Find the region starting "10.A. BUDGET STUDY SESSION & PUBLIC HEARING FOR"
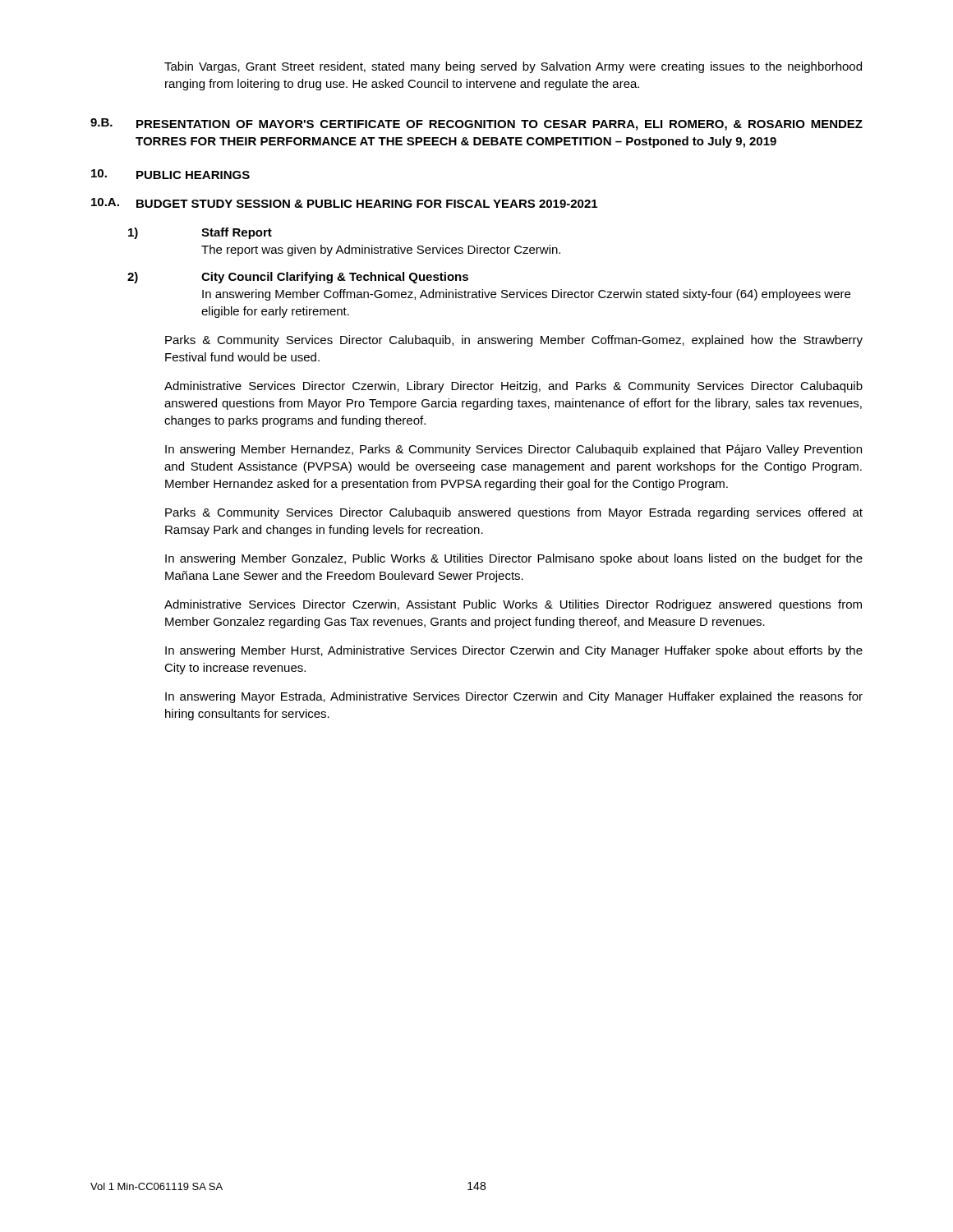Viewport: 953px width, 1232px height. click(x=476, y=203)
